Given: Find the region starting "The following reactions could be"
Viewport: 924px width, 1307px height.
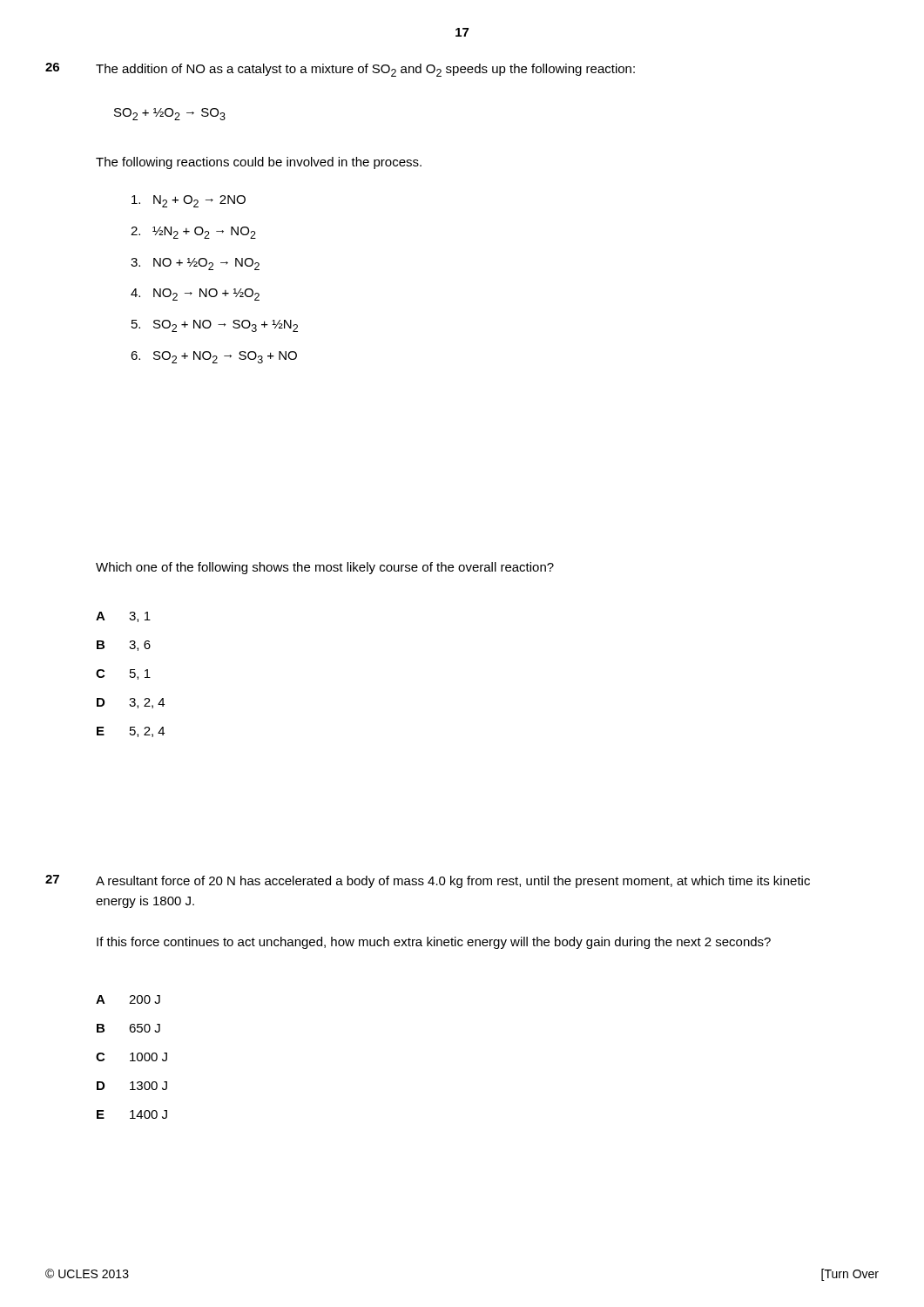Looking at the screenshot, I should [x=259, y=162].
